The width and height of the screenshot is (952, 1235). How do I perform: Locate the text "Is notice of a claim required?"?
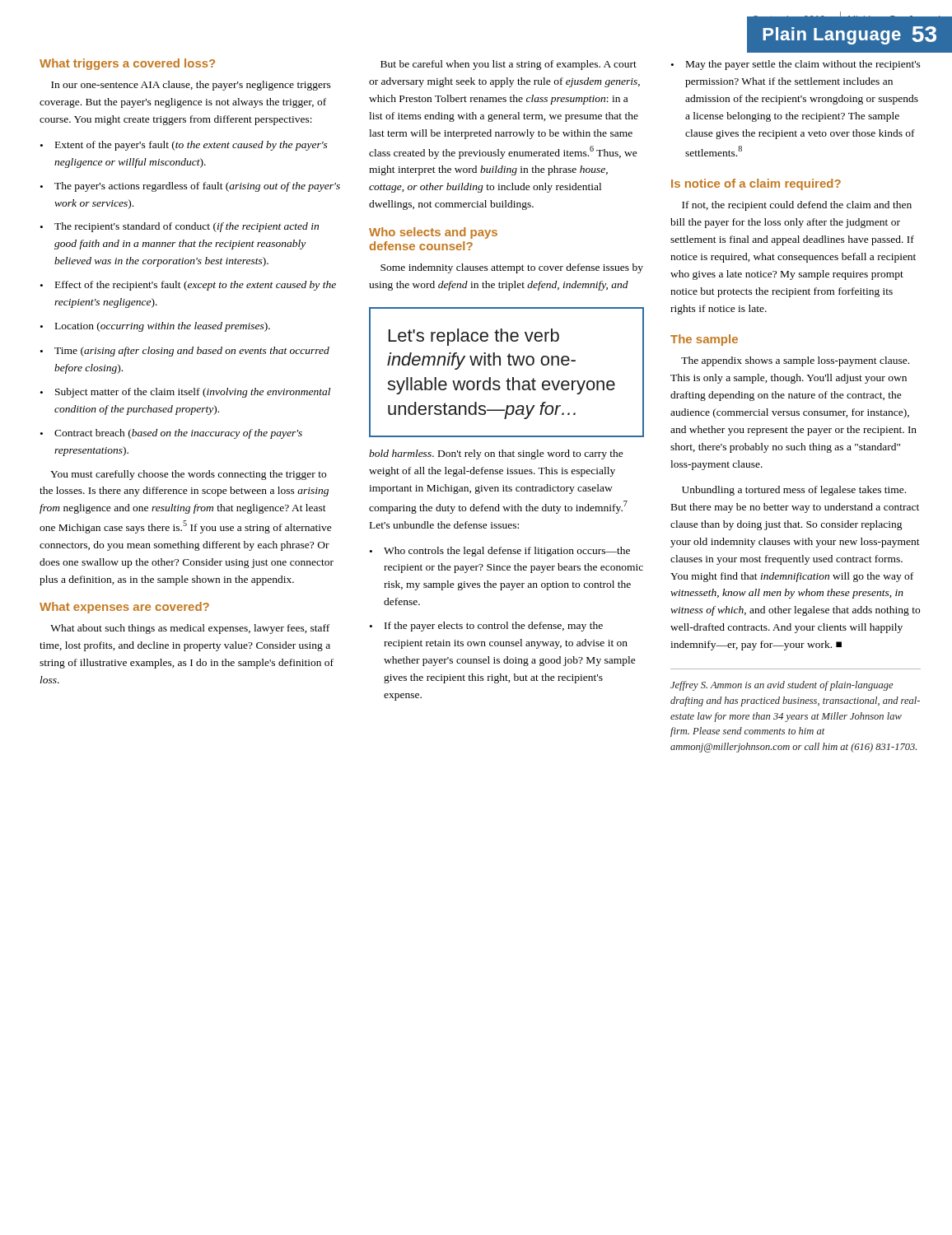756,183
